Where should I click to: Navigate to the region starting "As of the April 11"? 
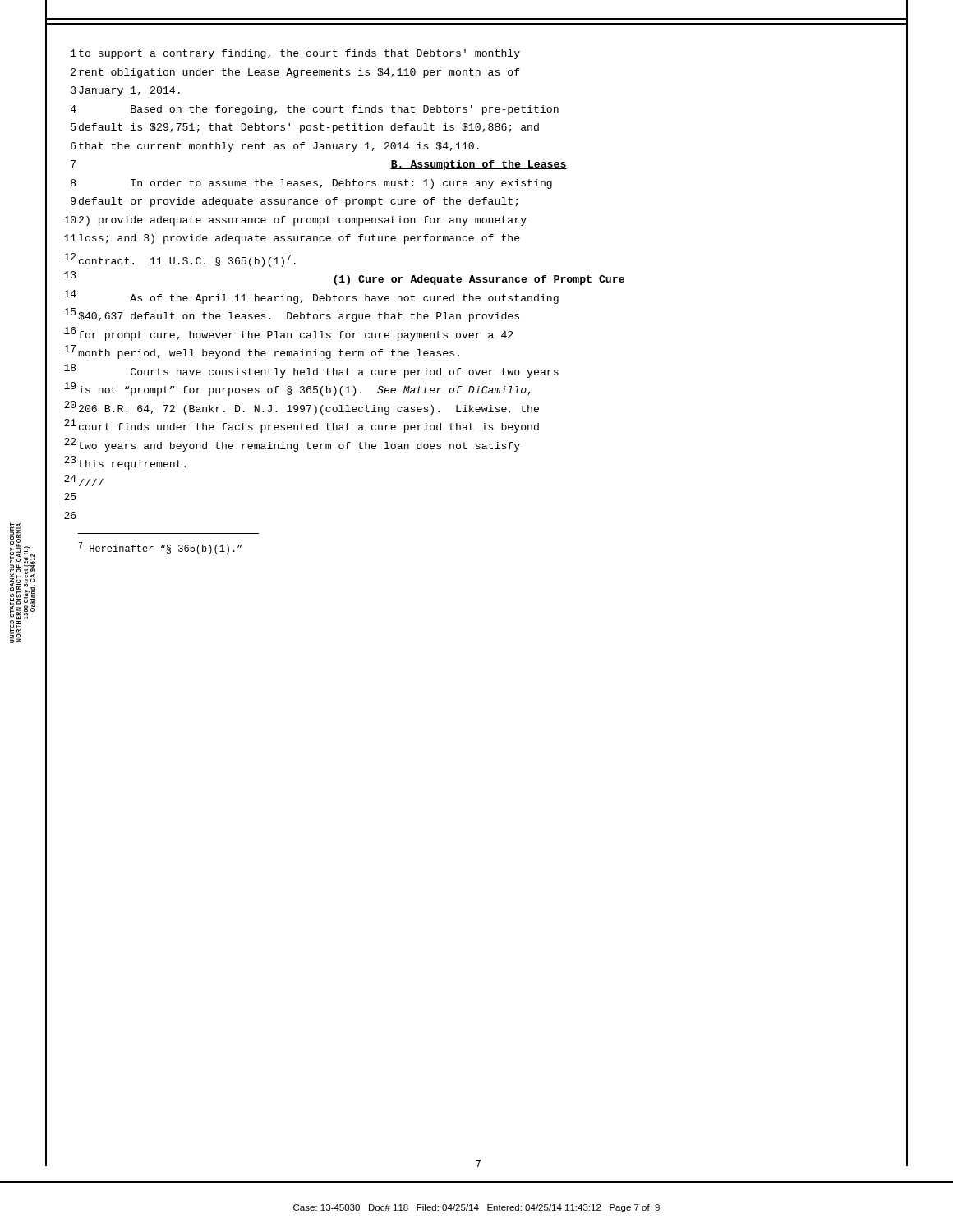click(479, 327)
